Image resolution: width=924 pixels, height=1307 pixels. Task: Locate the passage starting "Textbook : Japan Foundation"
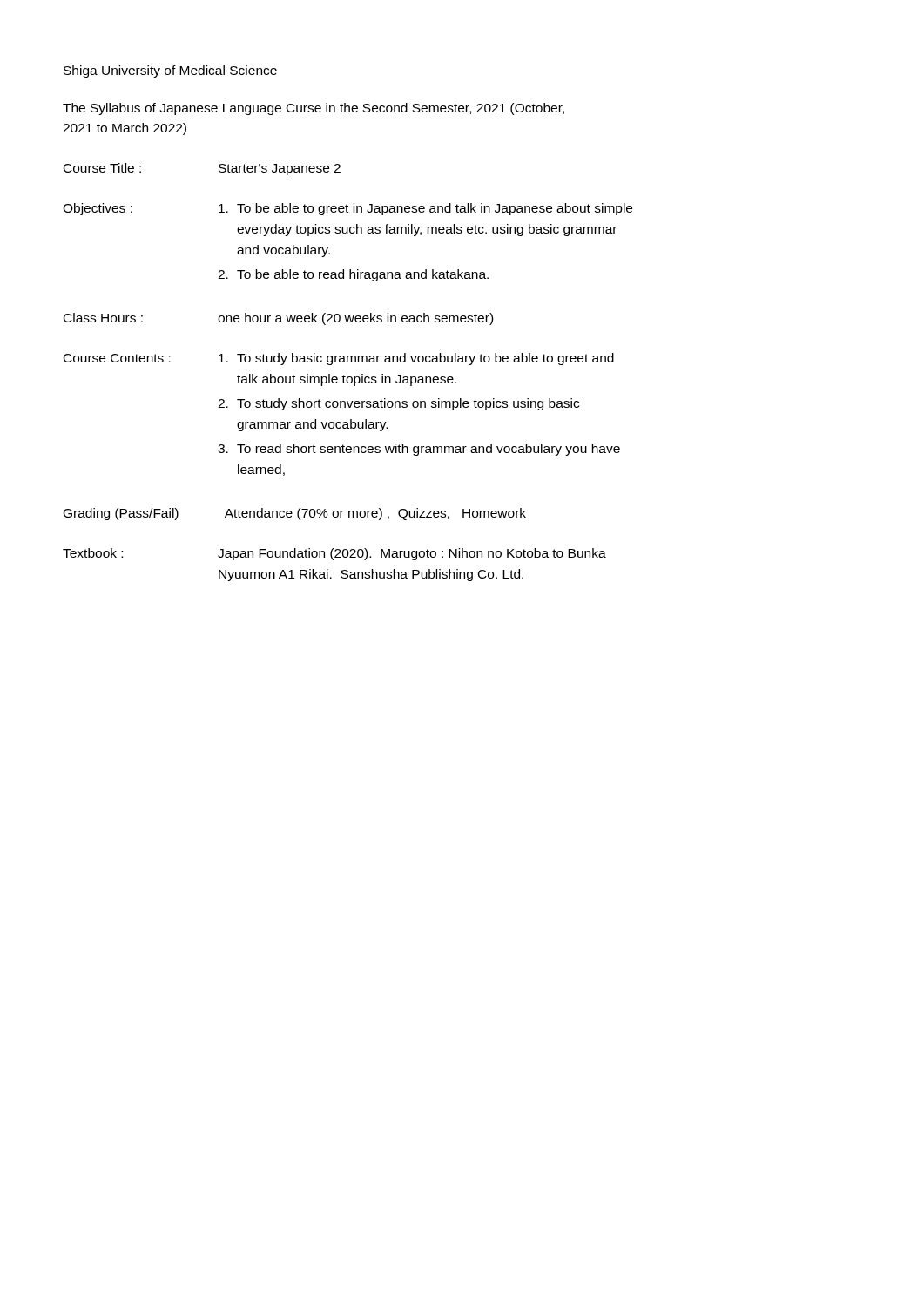click(x=459, y=564)
